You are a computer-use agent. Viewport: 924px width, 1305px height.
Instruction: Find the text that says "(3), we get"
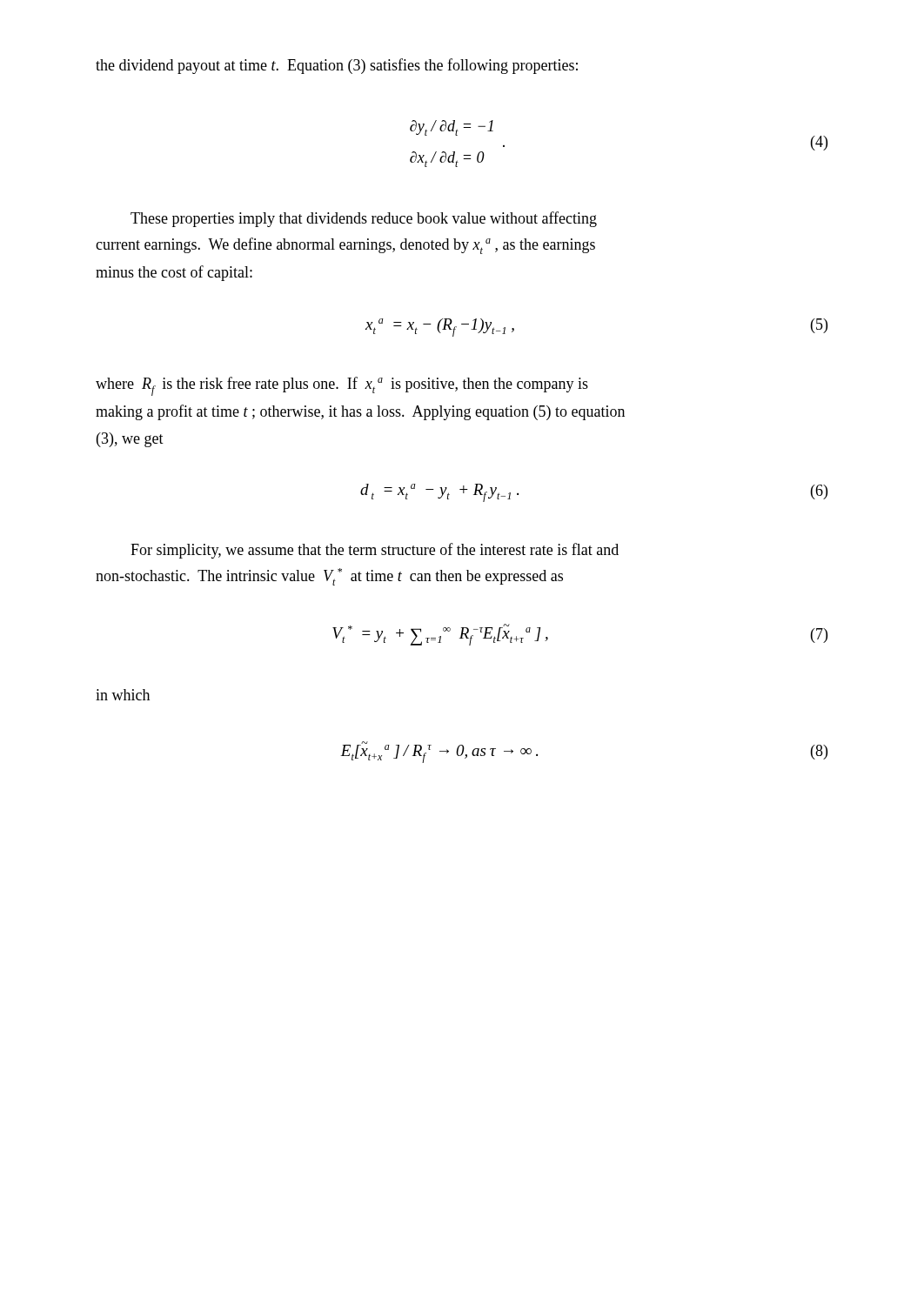pyautogui.click(x=129, y=438)
